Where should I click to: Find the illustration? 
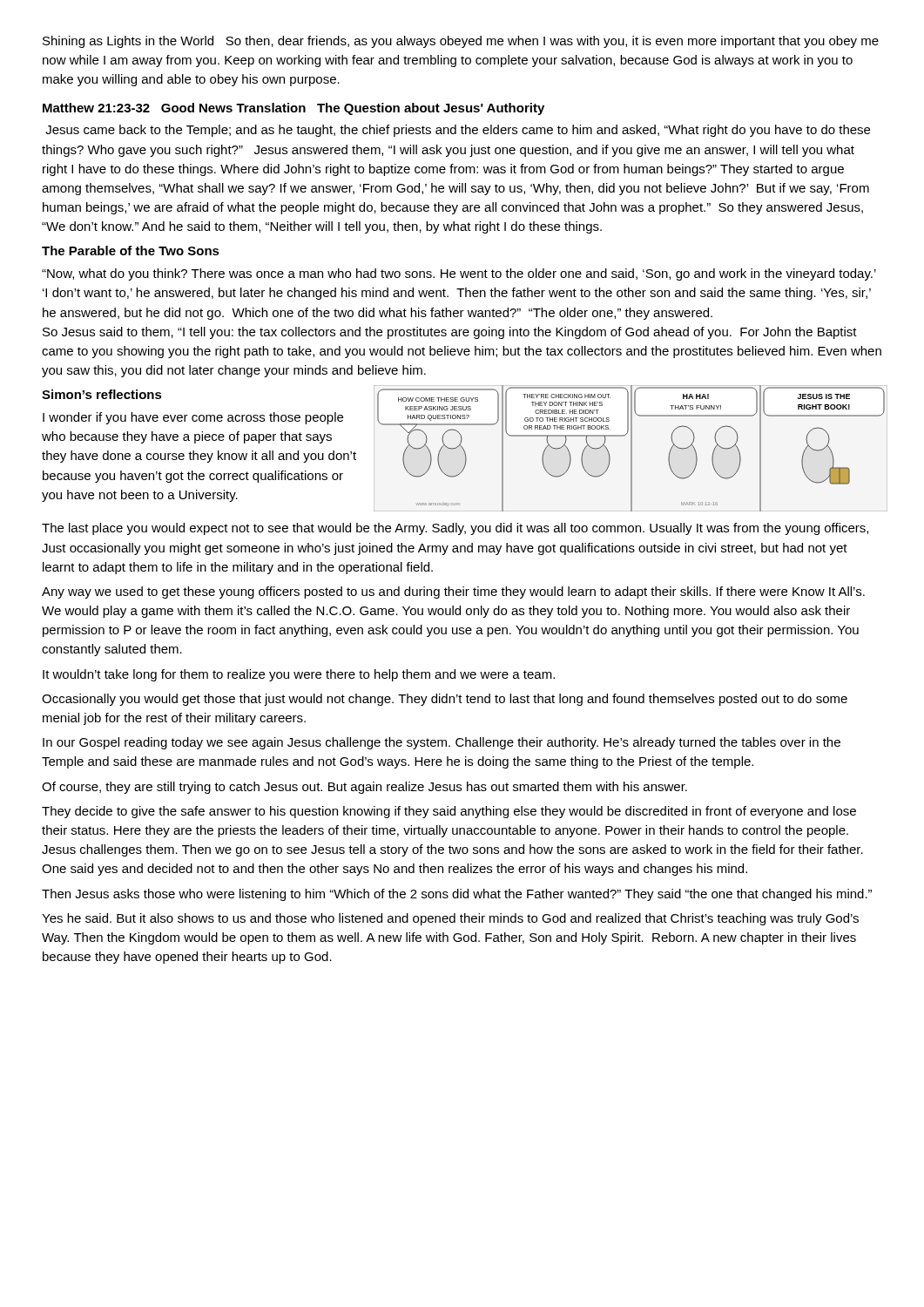pyautogui.click(x=630, y=449)
